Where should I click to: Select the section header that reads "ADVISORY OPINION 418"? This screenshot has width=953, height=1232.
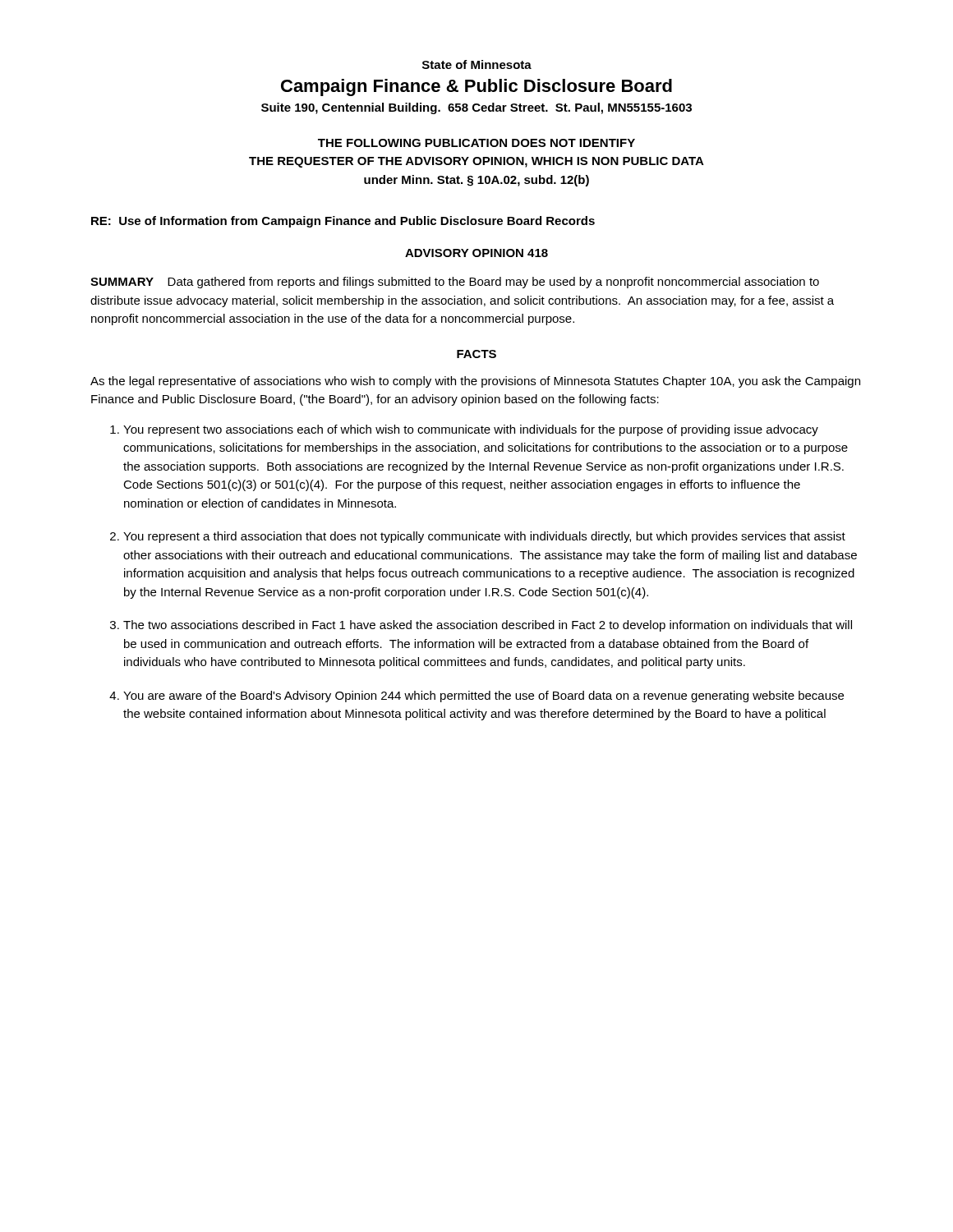[x=476, y=253]
